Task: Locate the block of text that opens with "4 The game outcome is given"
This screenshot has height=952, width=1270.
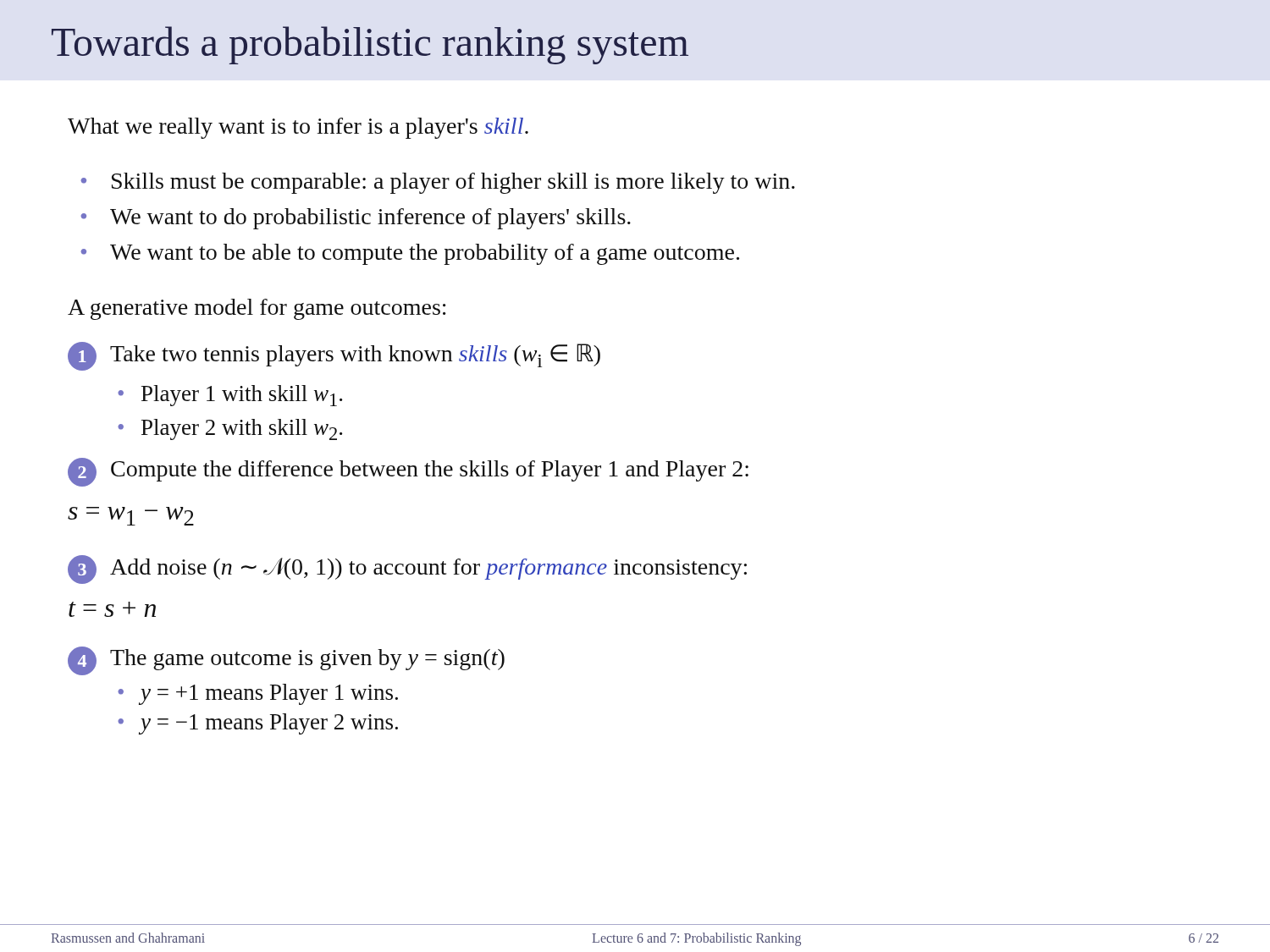Action: 286,661
